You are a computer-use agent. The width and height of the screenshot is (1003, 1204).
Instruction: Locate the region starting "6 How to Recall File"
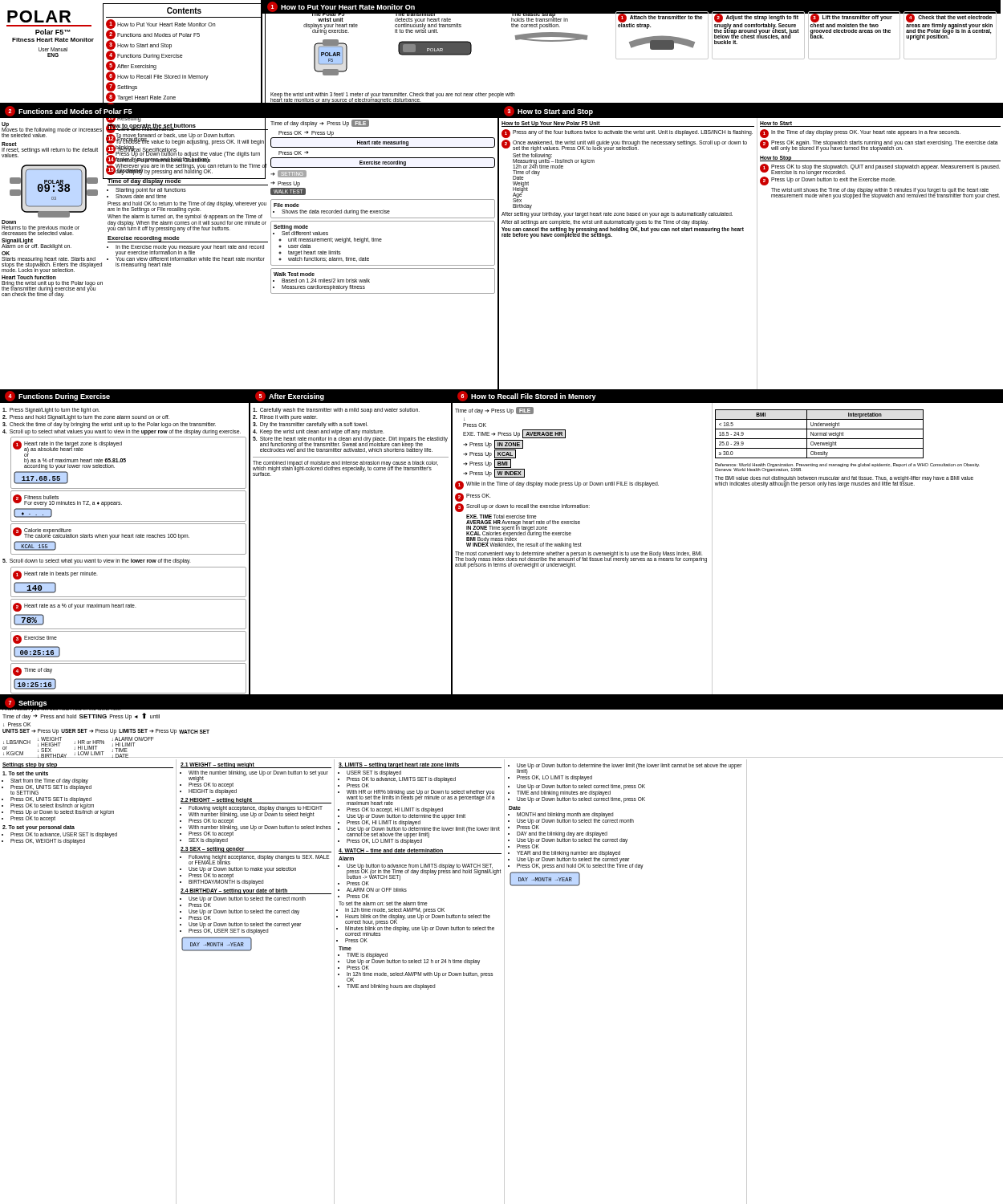(728, 542)
